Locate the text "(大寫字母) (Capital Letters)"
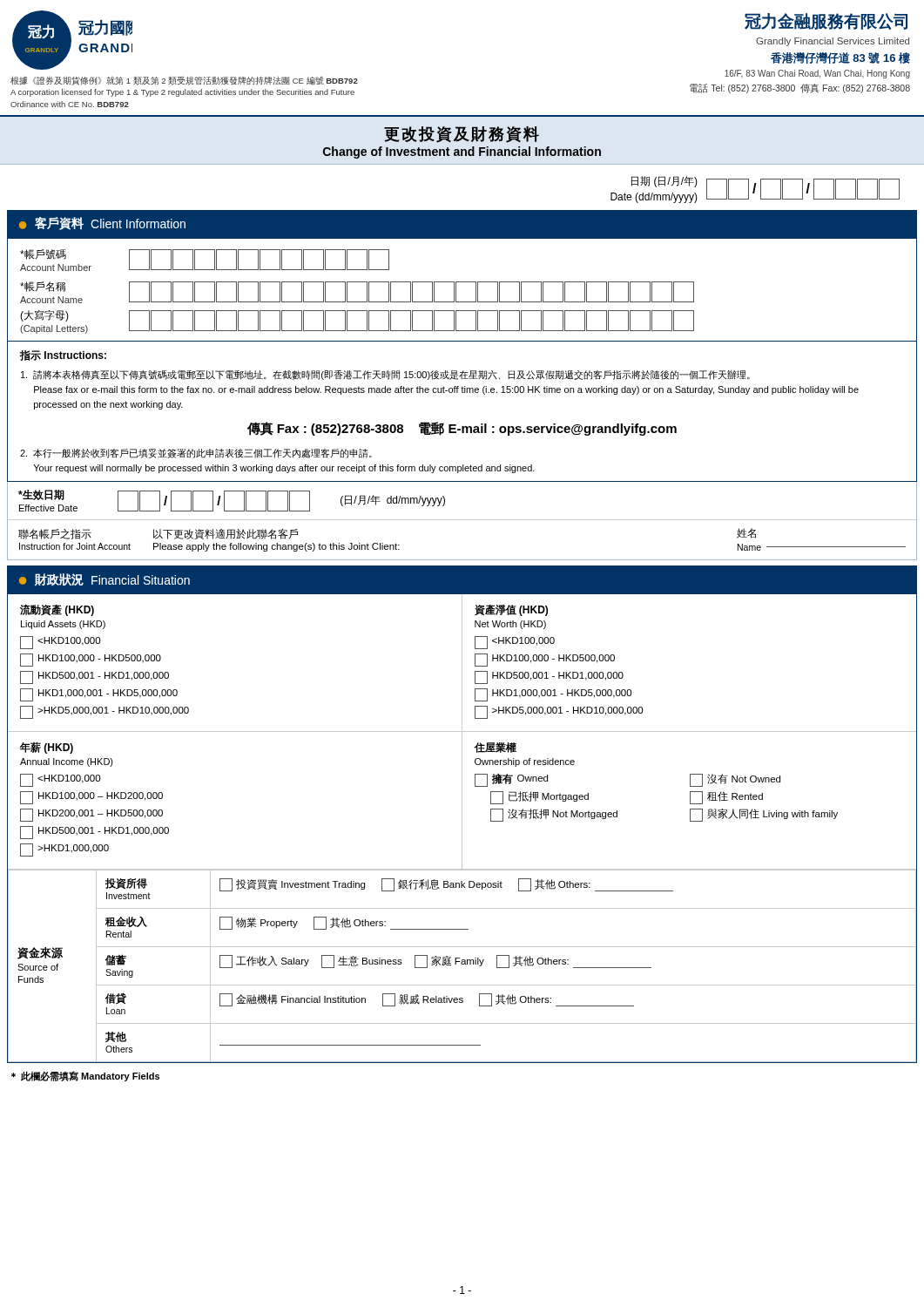 pos(357,321)
